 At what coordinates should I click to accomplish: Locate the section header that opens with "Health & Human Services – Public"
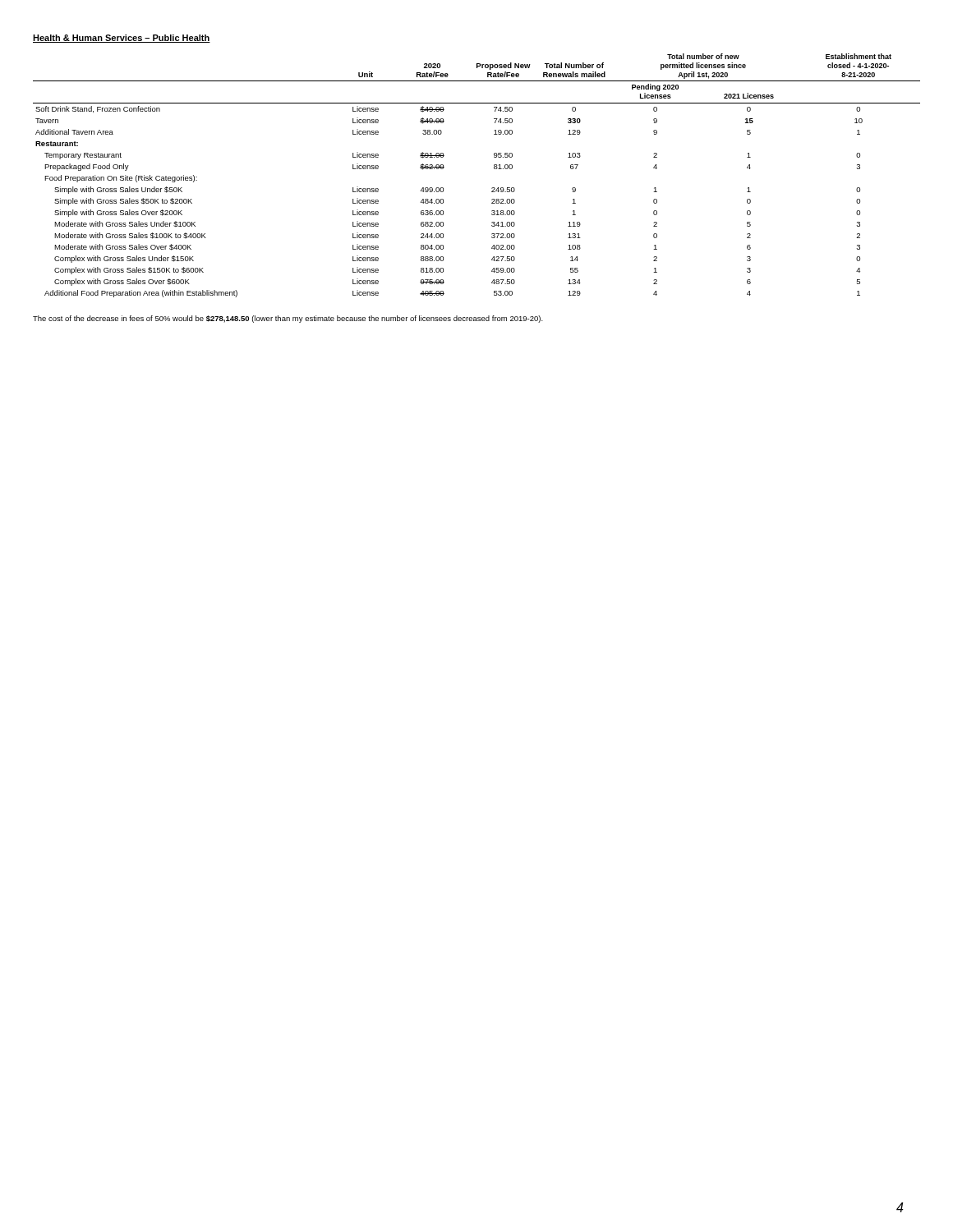[121, 38]
